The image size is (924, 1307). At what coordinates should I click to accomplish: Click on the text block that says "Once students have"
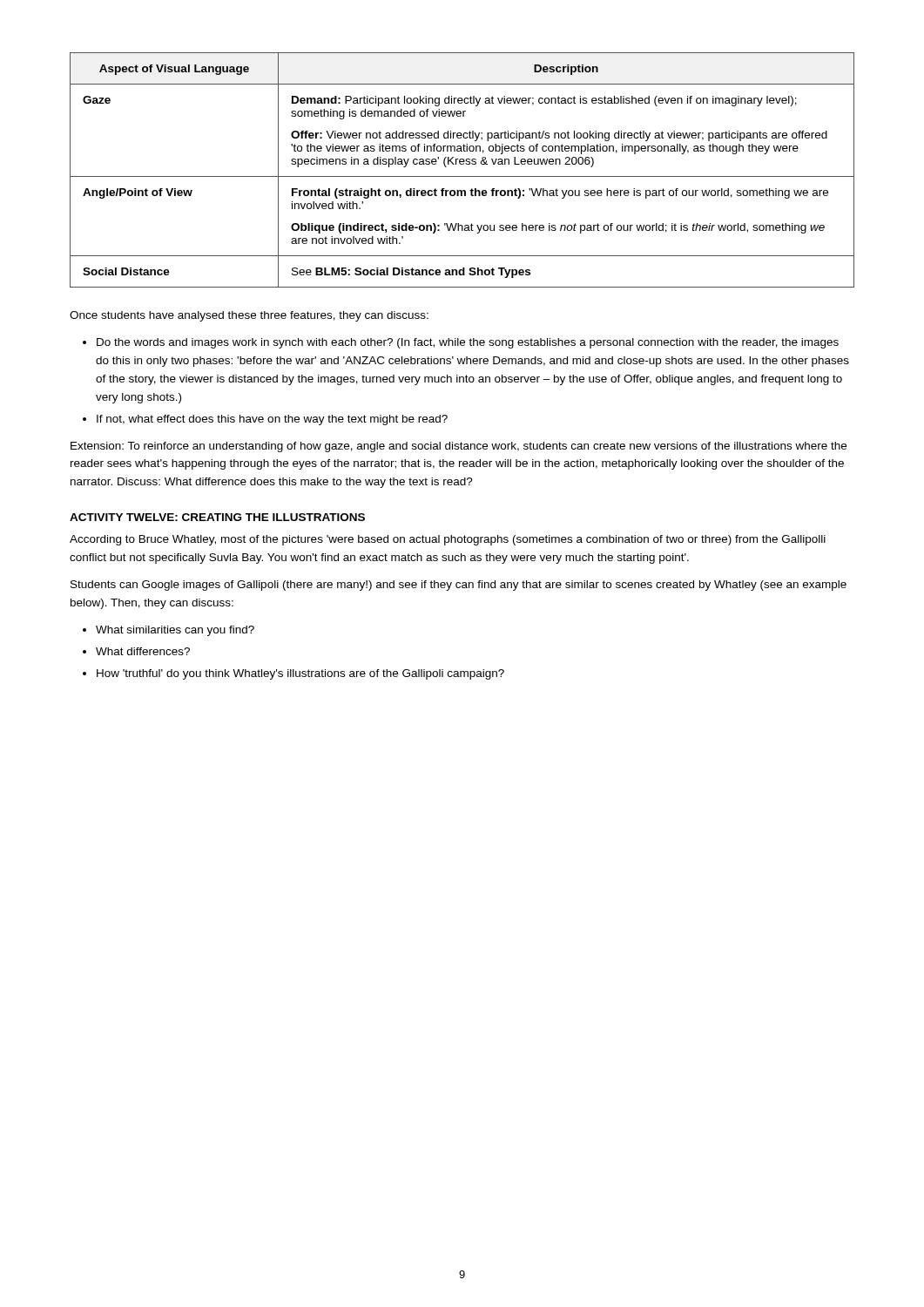(x=249, y=315)
